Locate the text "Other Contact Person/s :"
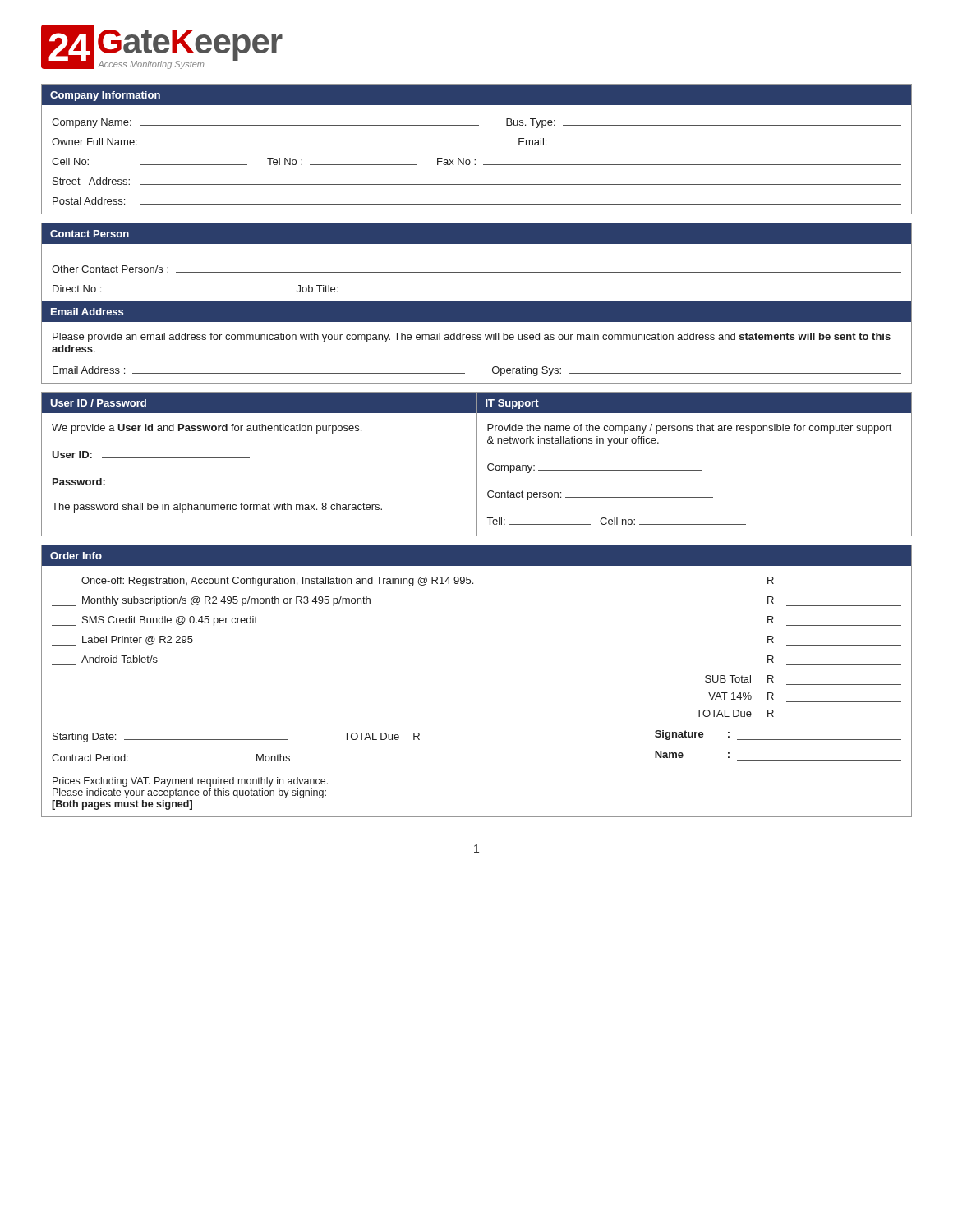 (476, 268)
